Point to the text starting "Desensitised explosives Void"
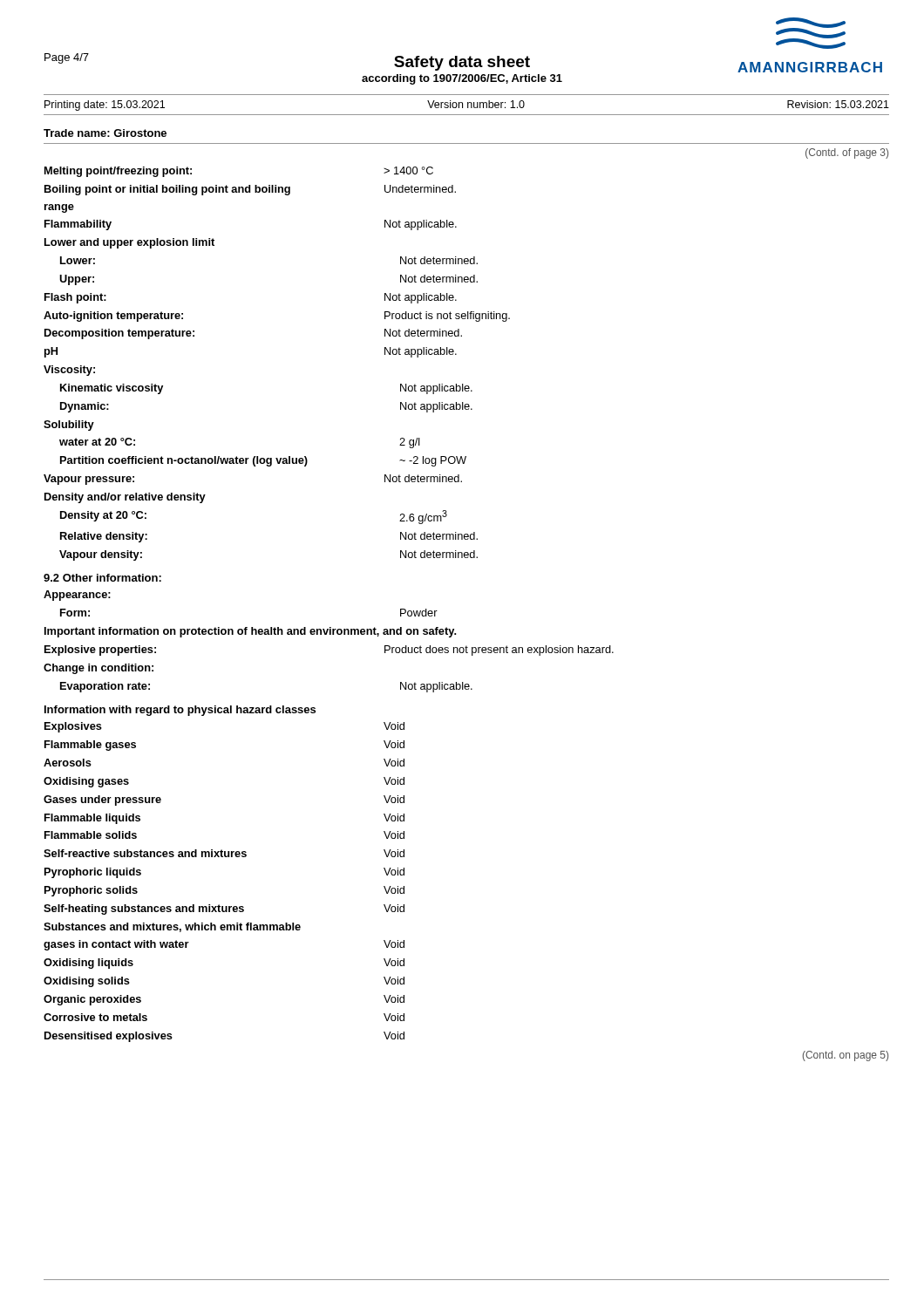This screenshot has height=1308, width=924. pyautogui.click(x=102, y=1036)
